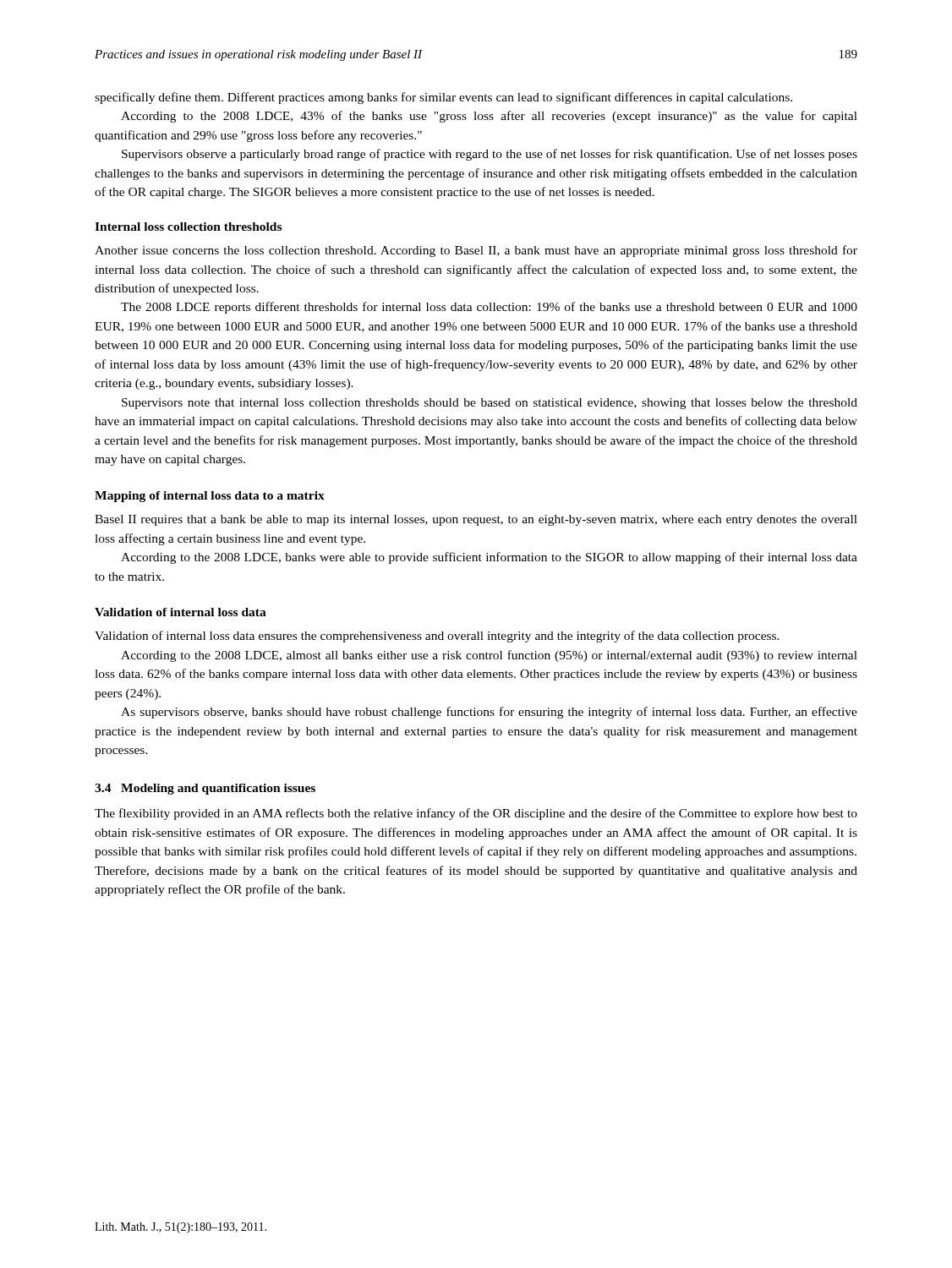Point to the block beginning "The flexibility provided in an AMA"

click(x=476, y=851)
